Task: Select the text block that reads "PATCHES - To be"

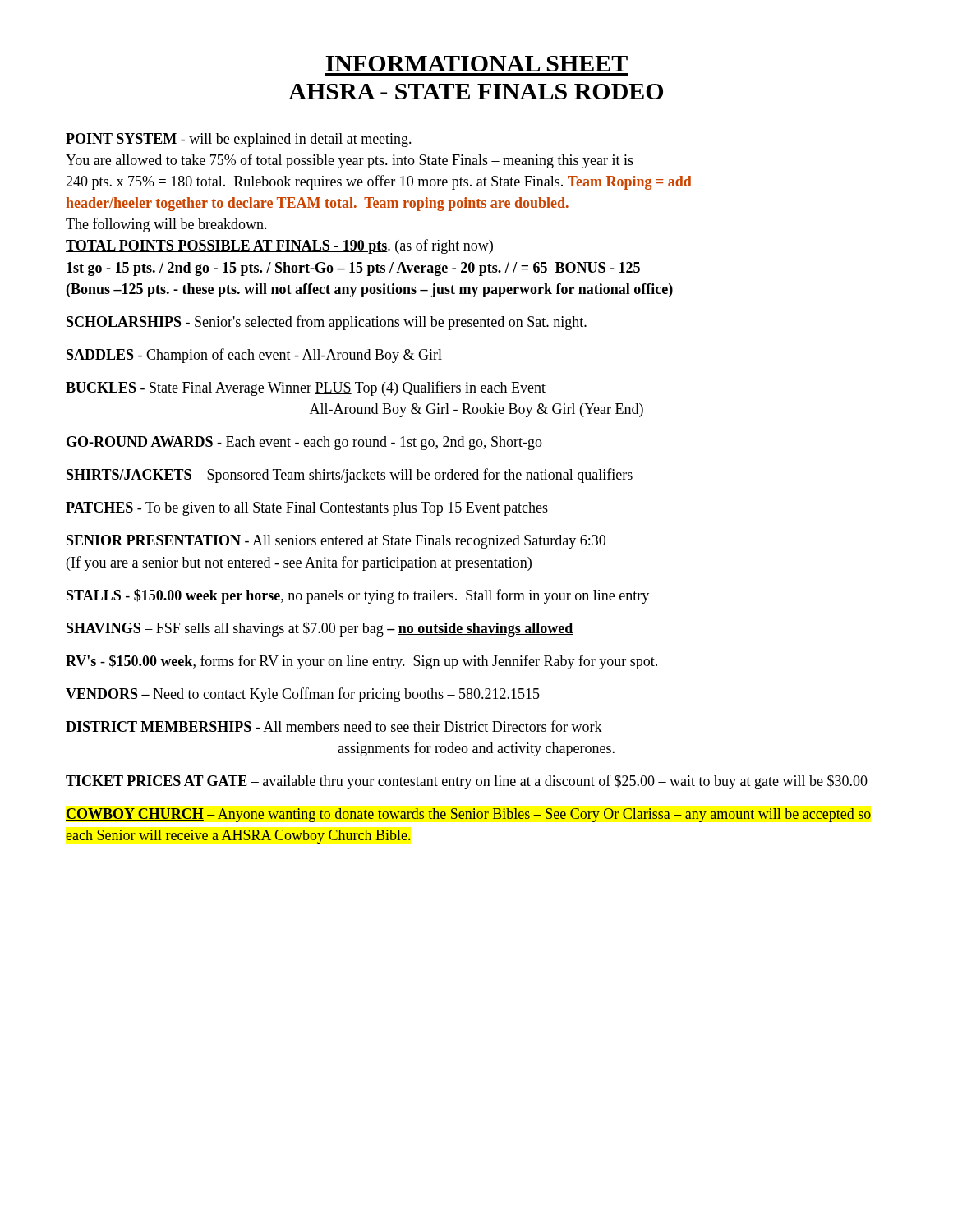Action: (476, 508)
